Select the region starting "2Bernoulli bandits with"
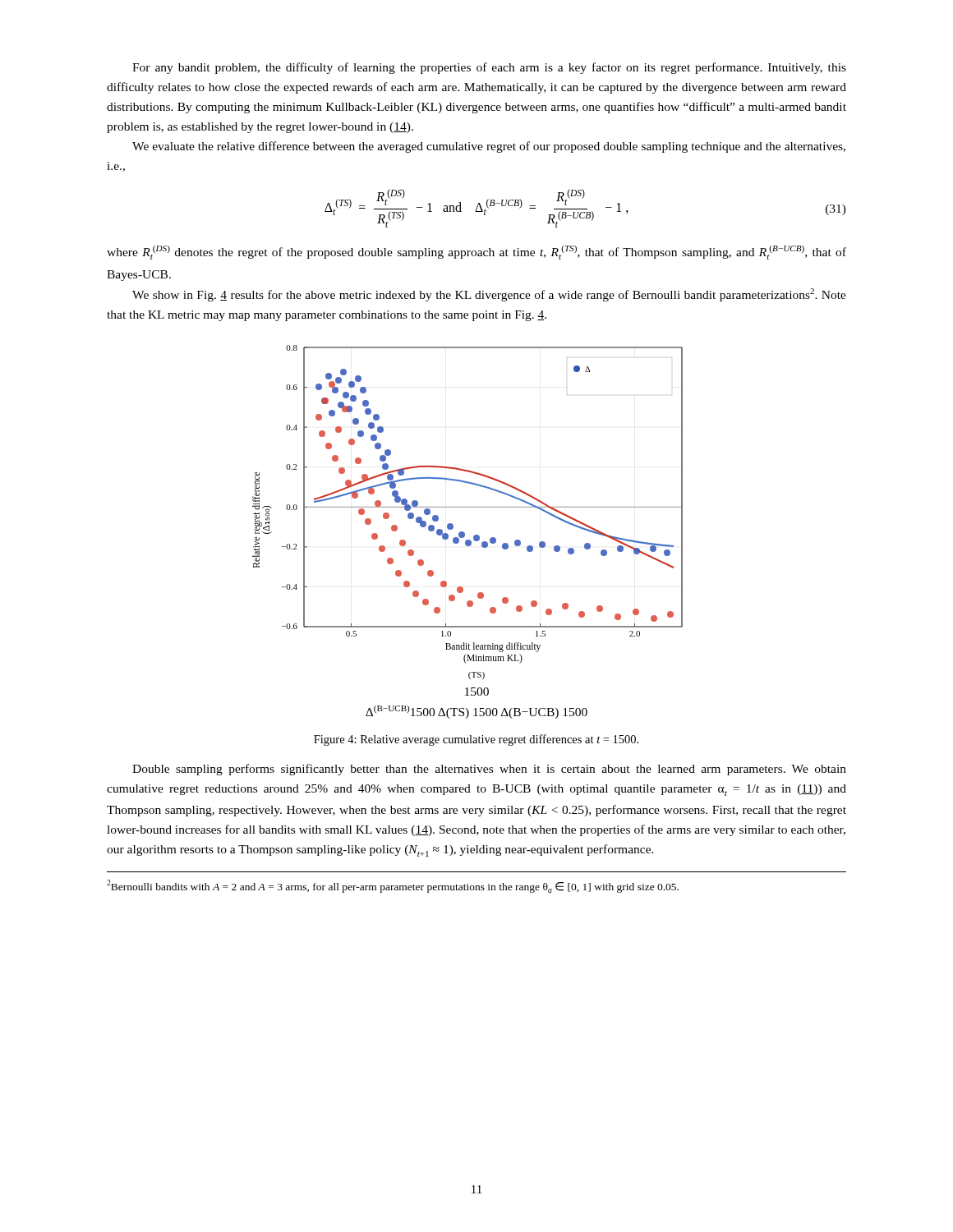The width and height of the screenshot is (953, 1232). point(393,886)
